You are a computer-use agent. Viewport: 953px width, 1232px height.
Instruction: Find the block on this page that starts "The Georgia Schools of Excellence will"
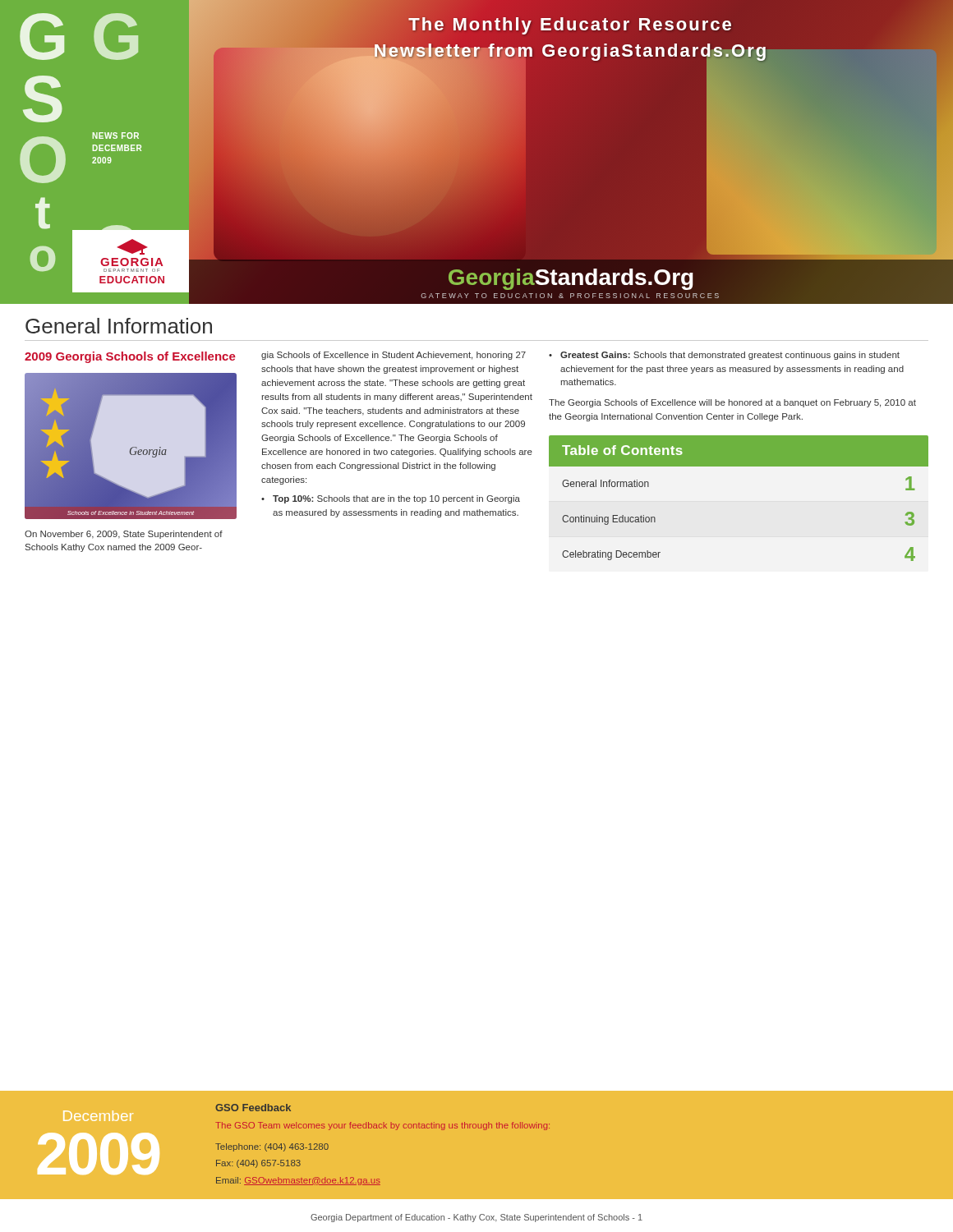click(732, 409)
